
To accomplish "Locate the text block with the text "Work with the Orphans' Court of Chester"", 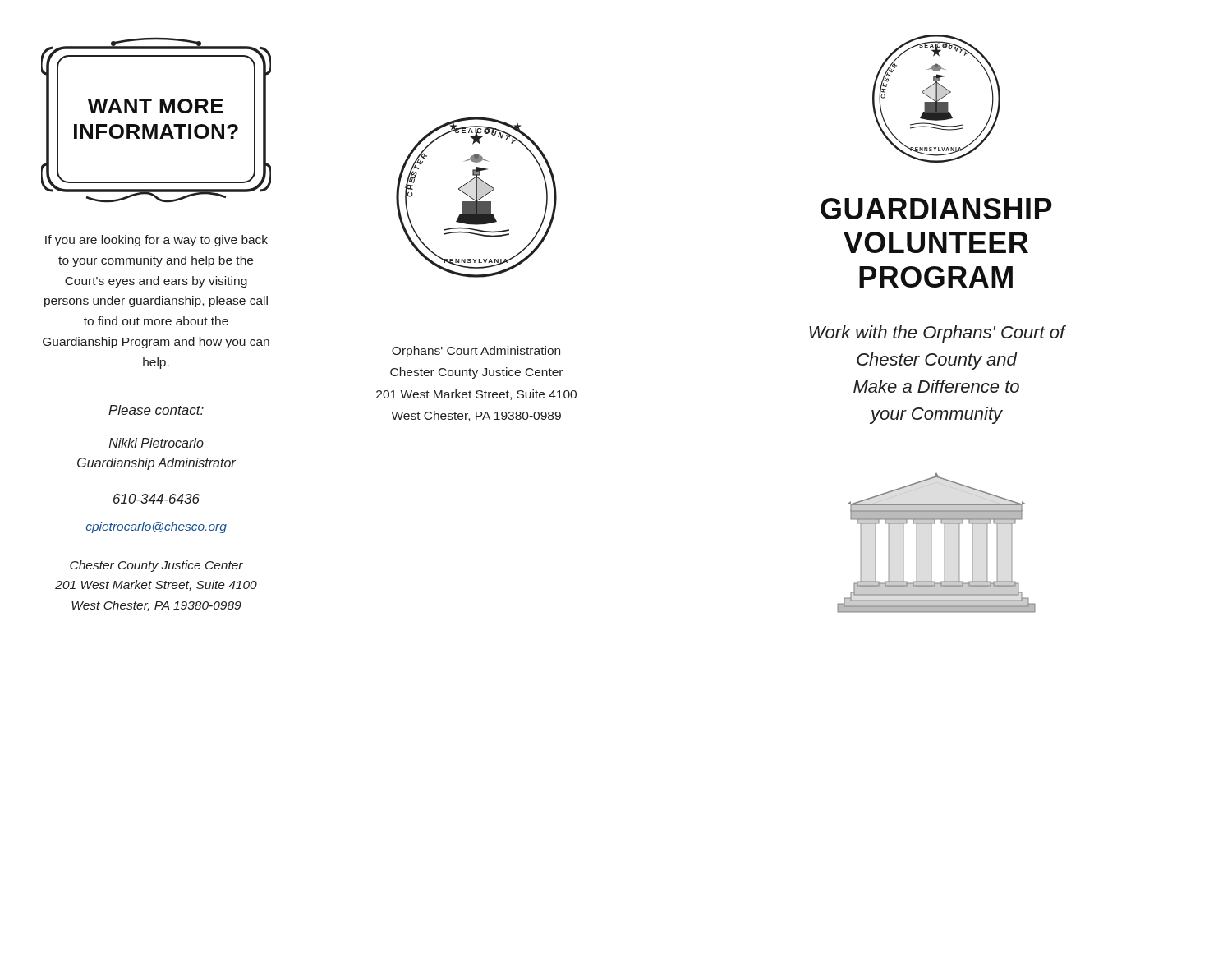I will (x=936, y=373).
